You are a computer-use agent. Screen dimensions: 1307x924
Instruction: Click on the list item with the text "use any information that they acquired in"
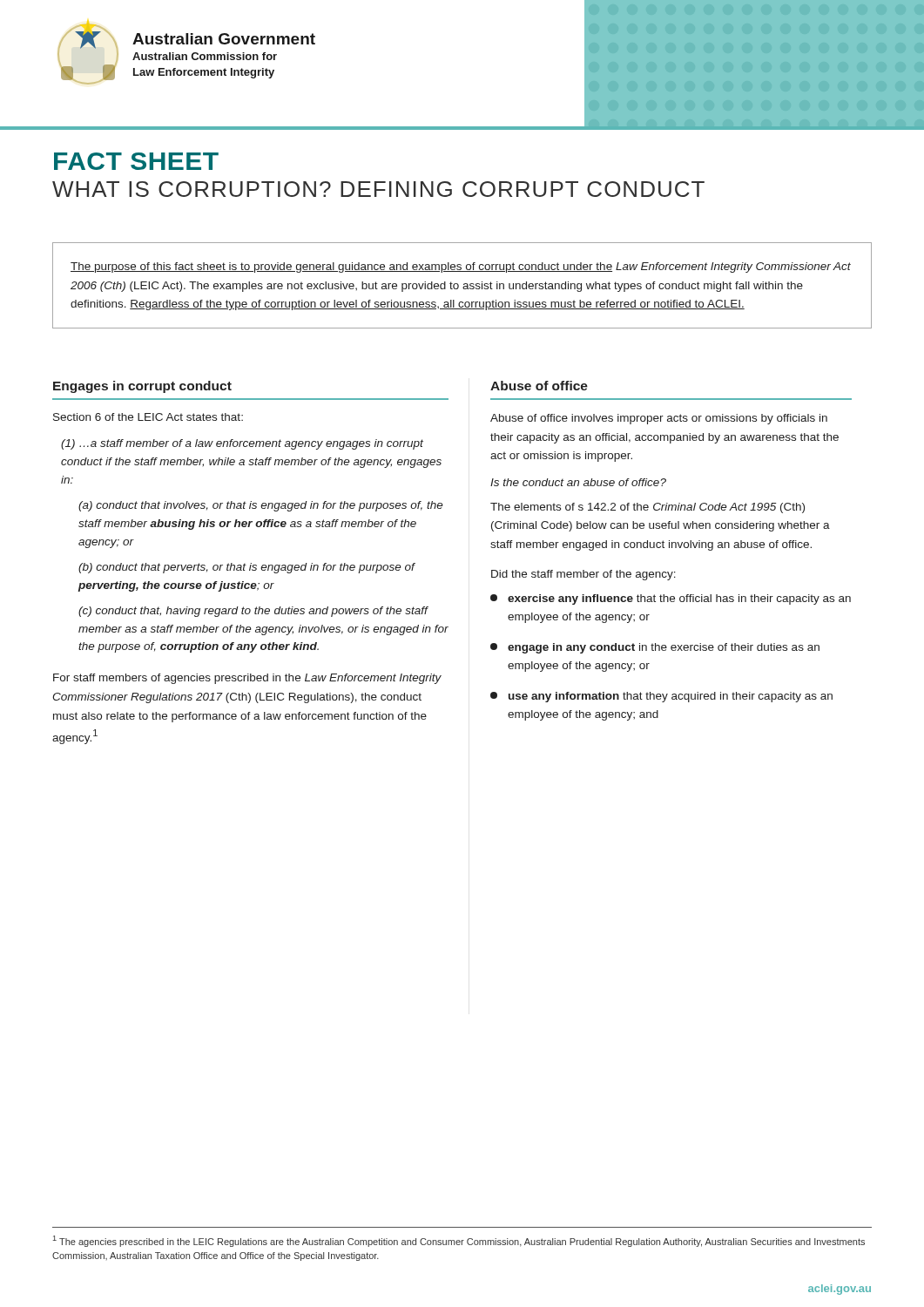(x=671, y=706)
